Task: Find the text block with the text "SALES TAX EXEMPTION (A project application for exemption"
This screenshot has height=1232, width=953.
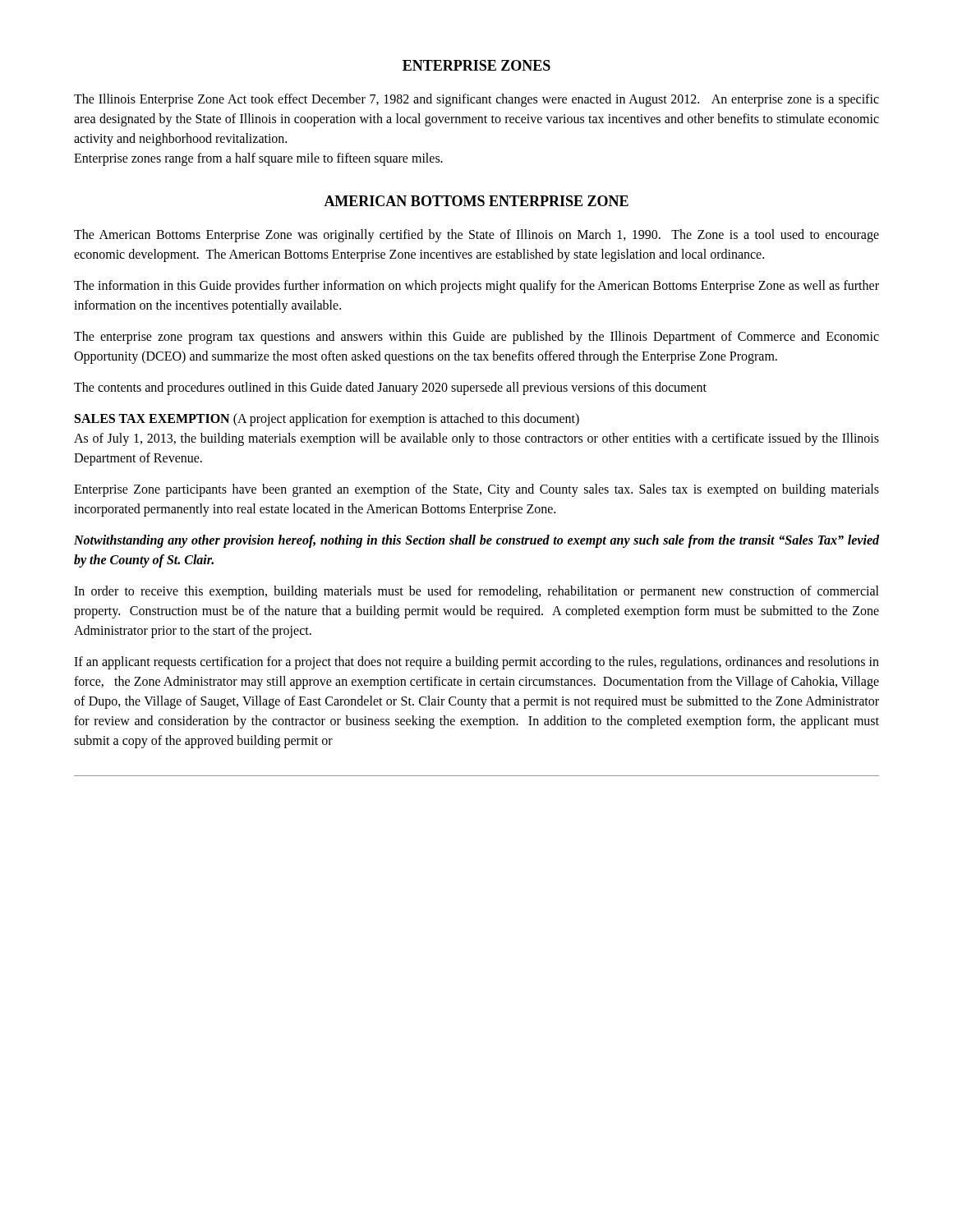Action: pyautogui.click(x=476, y=438)
